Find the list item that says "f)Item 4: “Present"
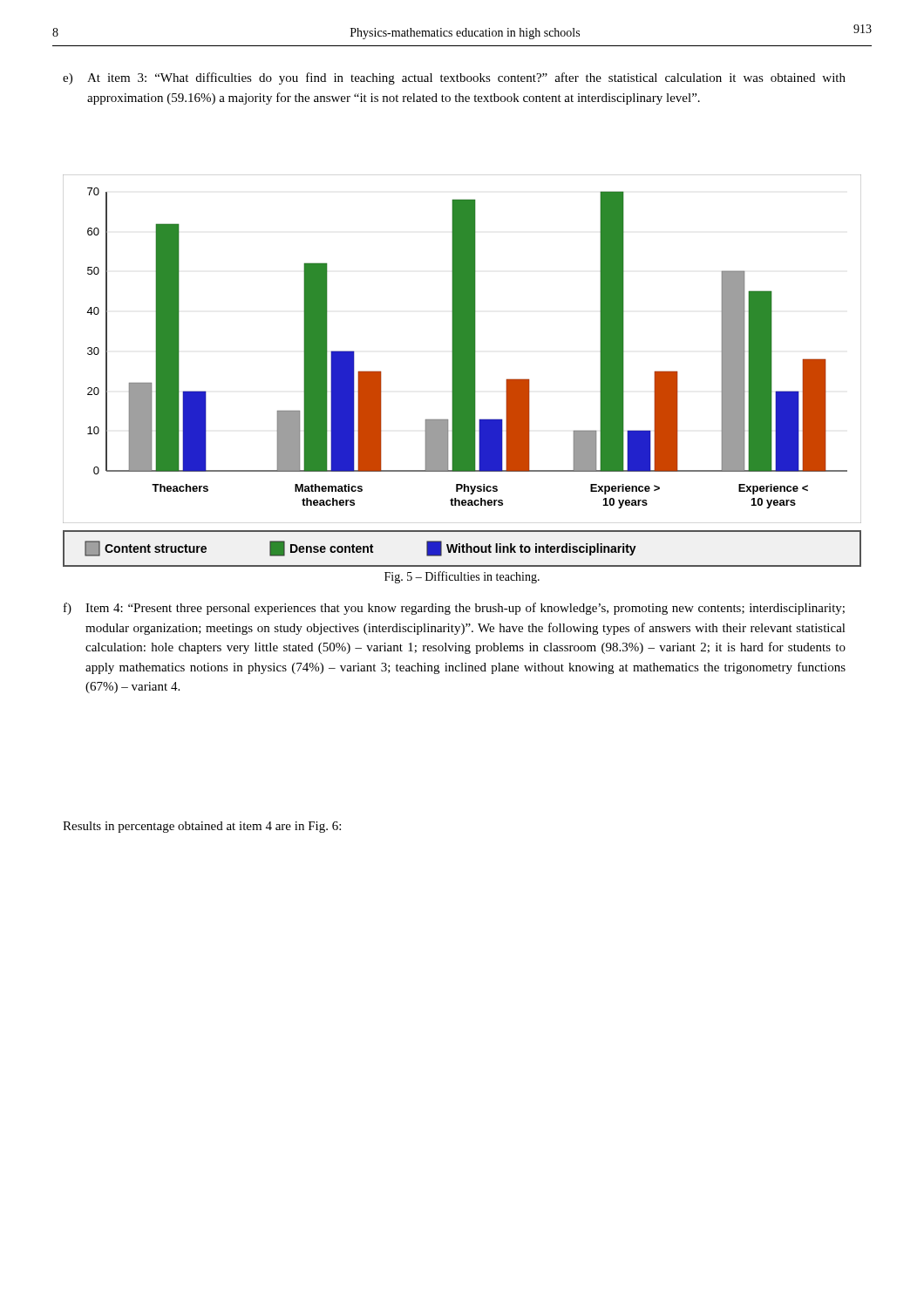Viewport: 924px width, 1308px height. (x=454, y=647)
